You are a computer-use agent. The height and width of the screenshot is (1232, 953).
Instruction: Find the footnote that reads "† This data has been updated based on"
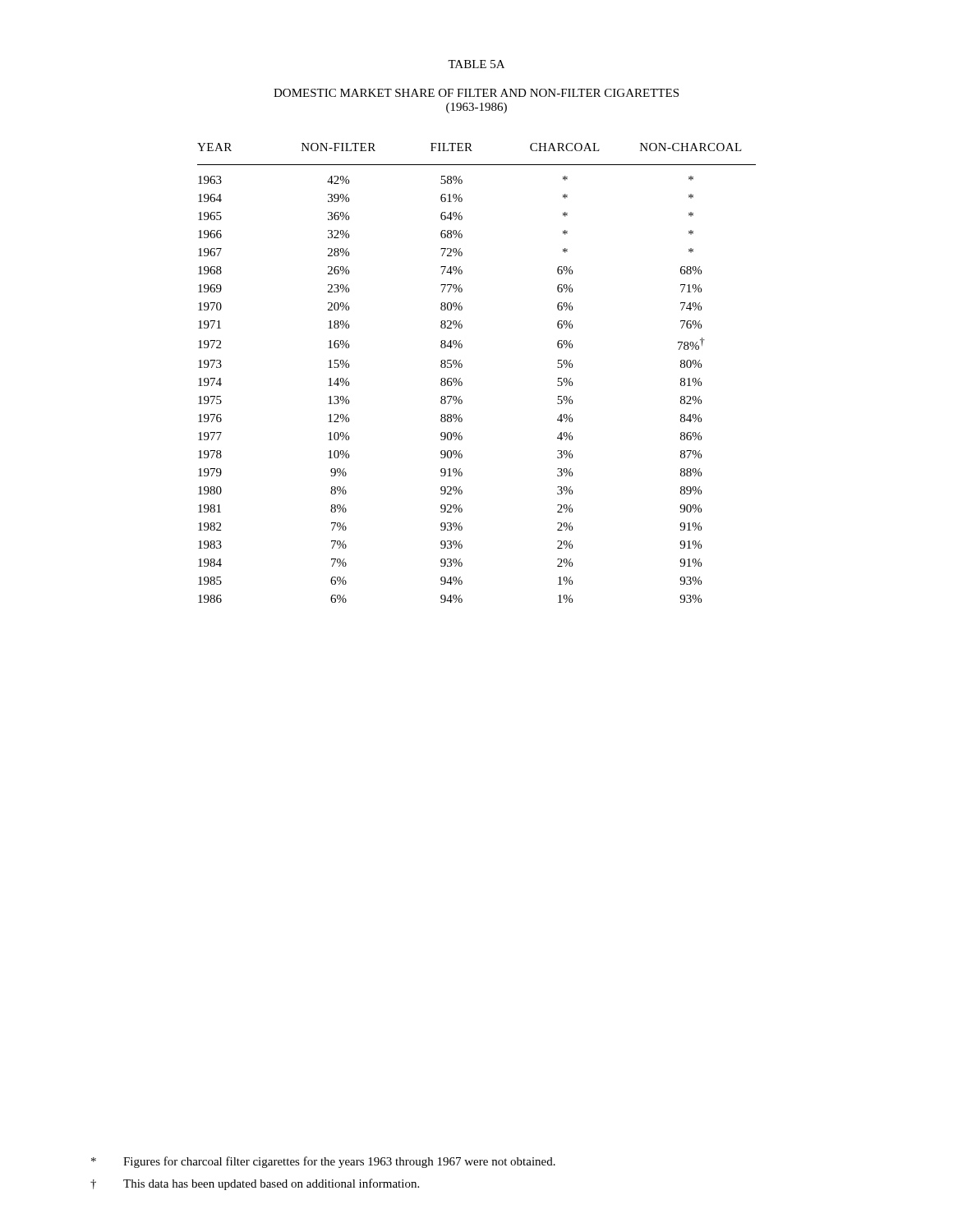pyautogui.click(x=255, y=1184)
